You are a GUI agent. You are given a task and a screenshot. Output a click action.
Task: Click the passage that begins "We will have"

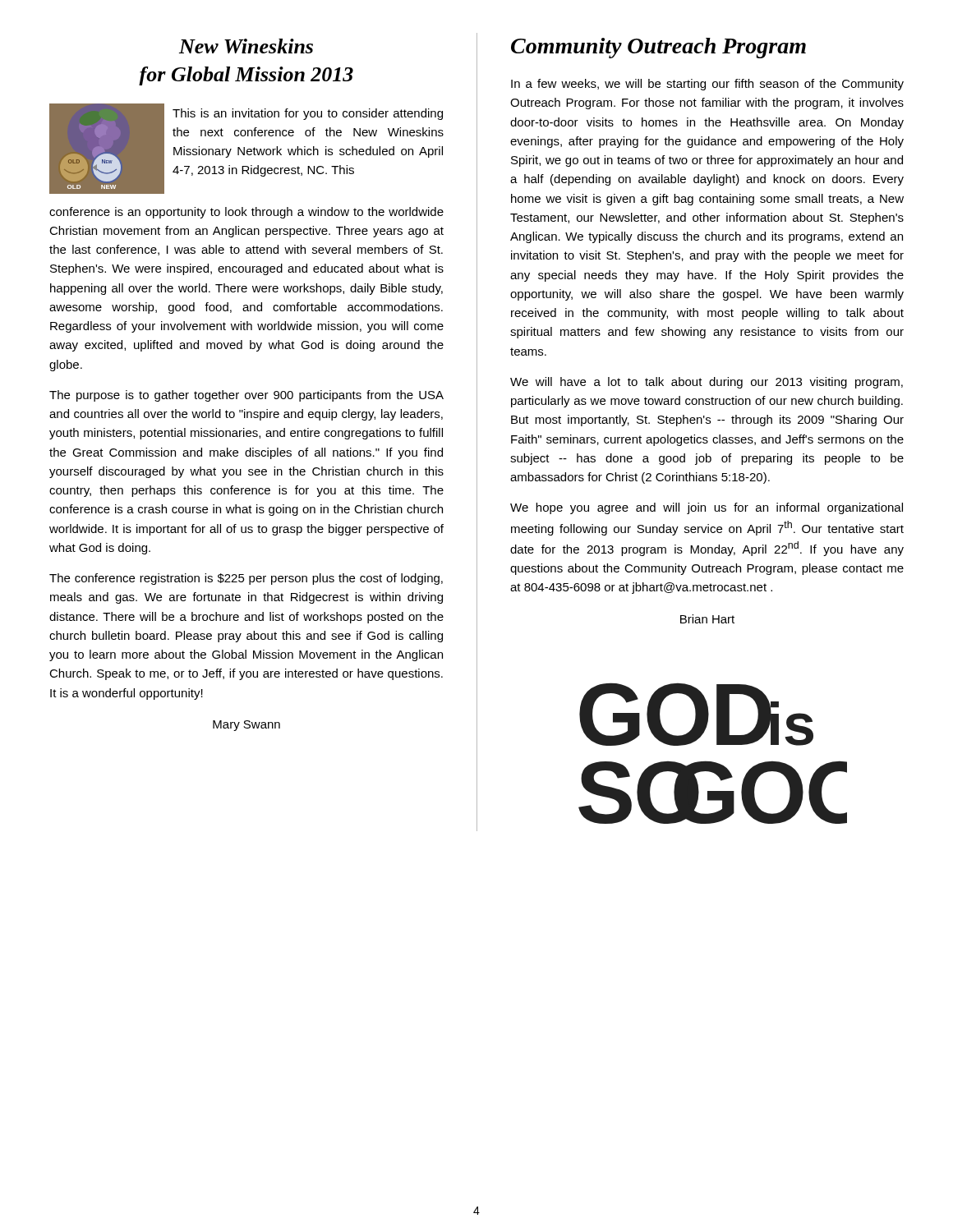click(x=707, y=429)
